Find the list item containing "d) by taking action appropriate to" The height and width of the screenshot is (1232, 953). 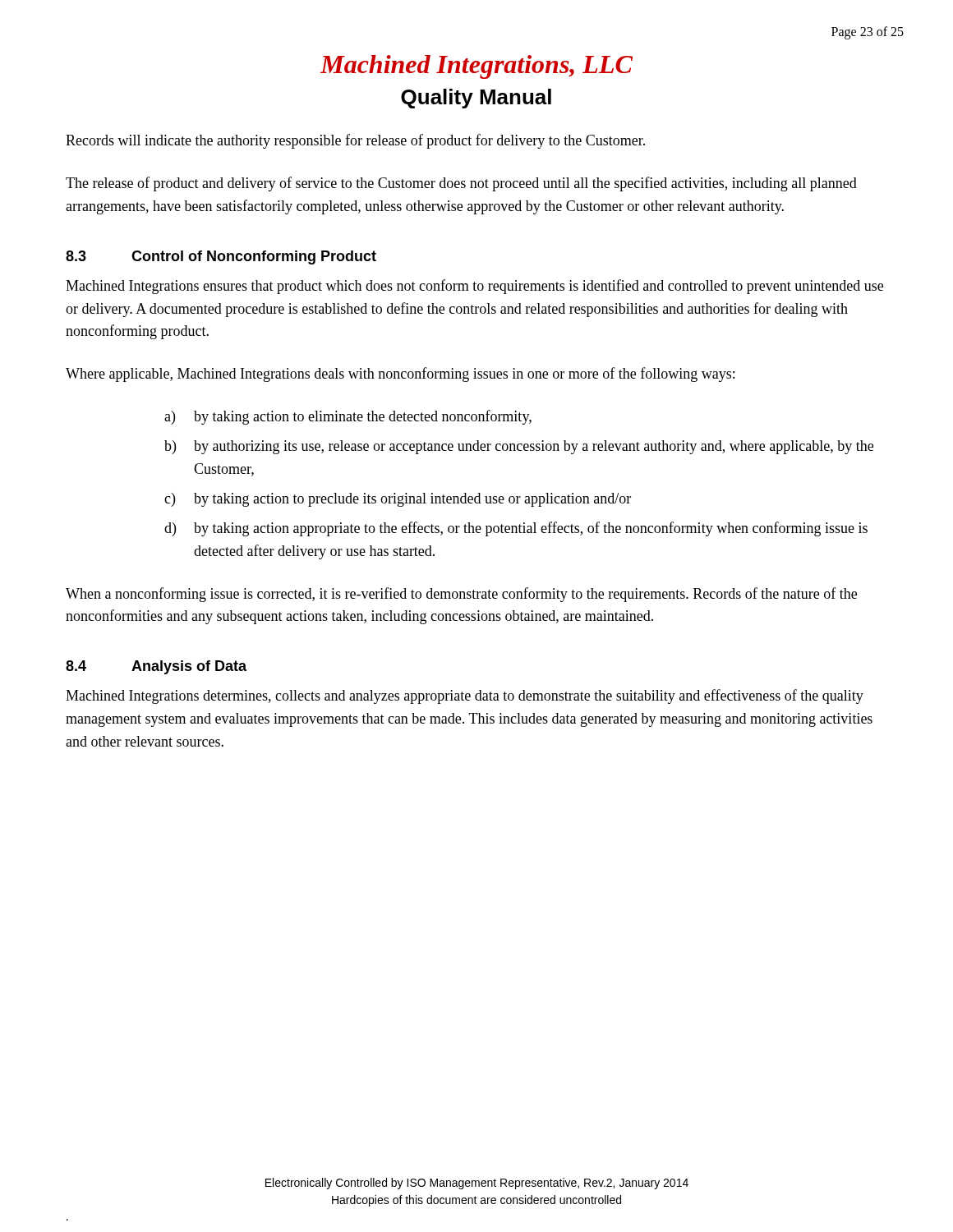coord(526,540)
